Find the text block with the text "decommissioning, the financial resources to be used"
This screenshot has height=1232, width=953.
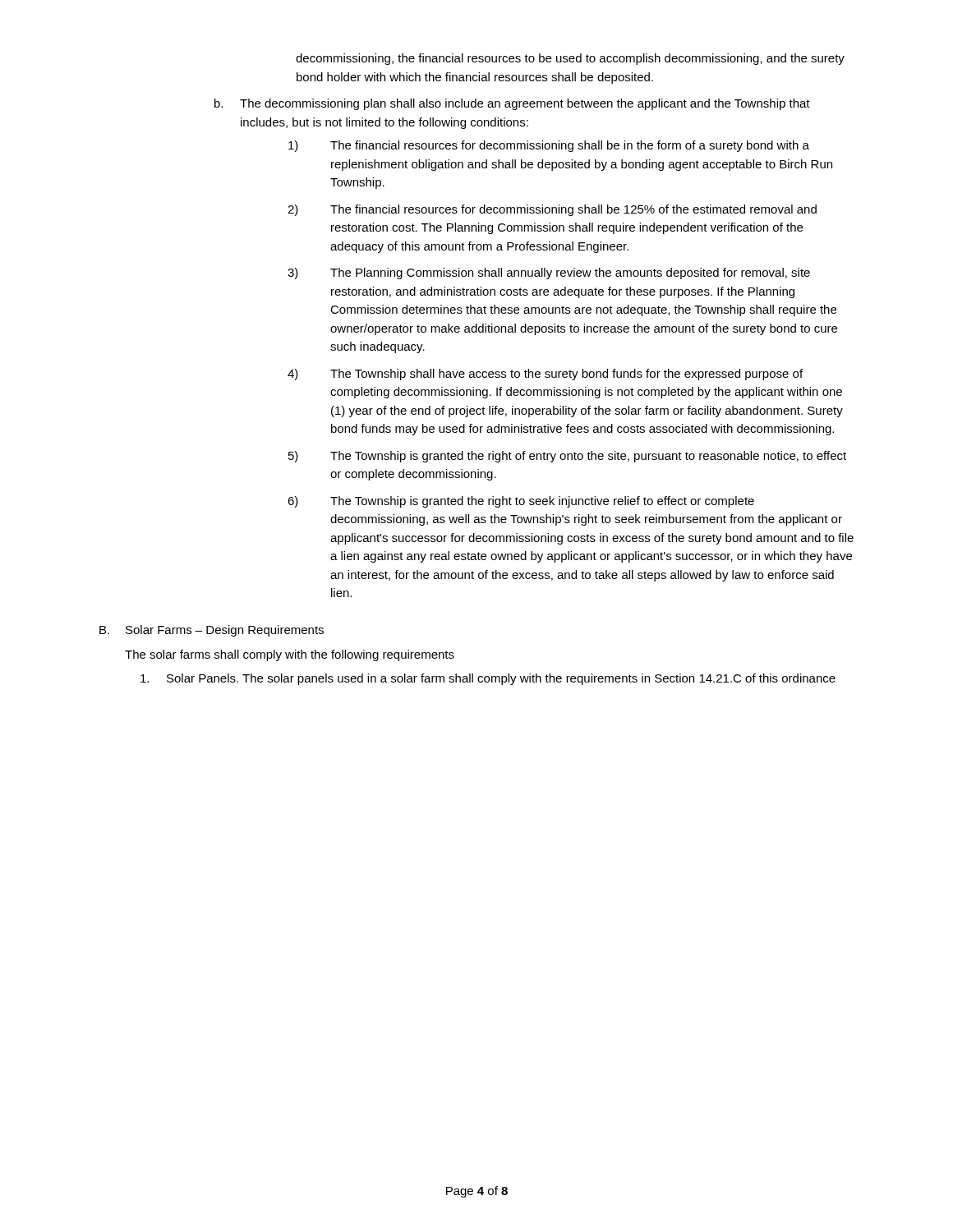(x=570, y=67)
